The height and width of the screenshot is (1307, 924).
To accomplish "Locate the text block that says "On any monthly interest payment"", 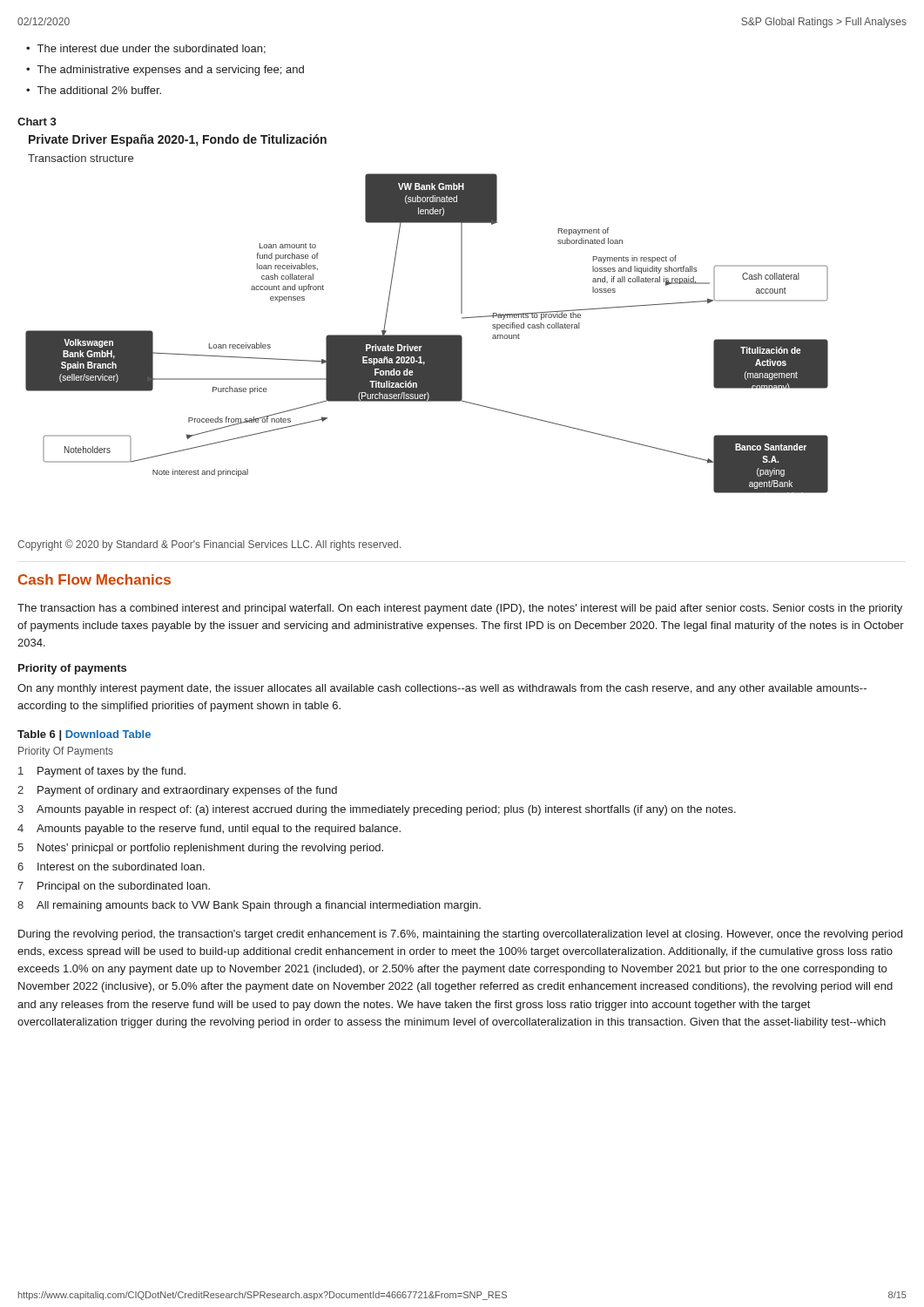I will pyautogui.click(x=442, y=697).
